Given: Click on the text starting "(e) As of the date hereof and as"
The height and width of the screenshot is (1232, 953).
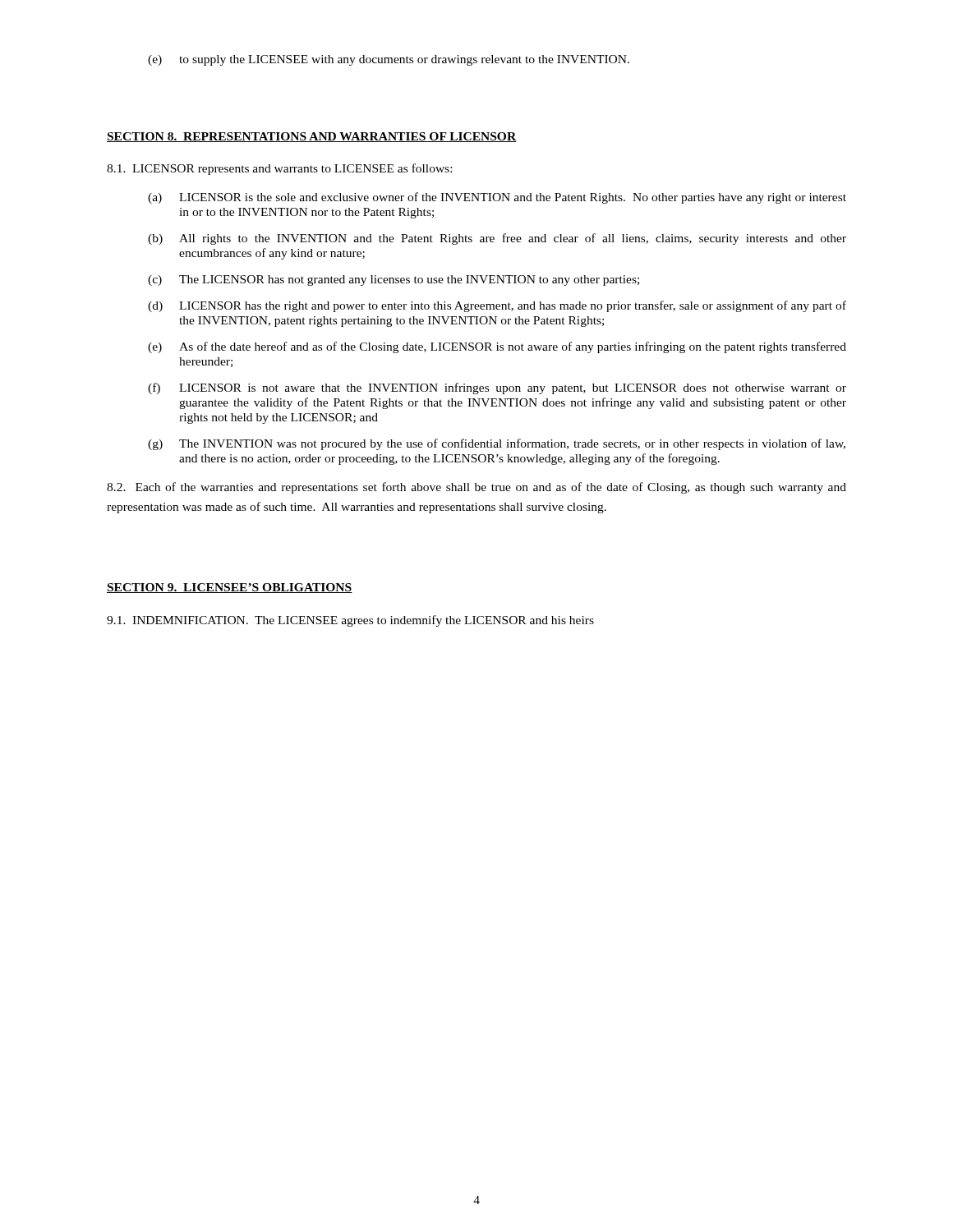Looking at the screenshot, I should coord(497,354).
